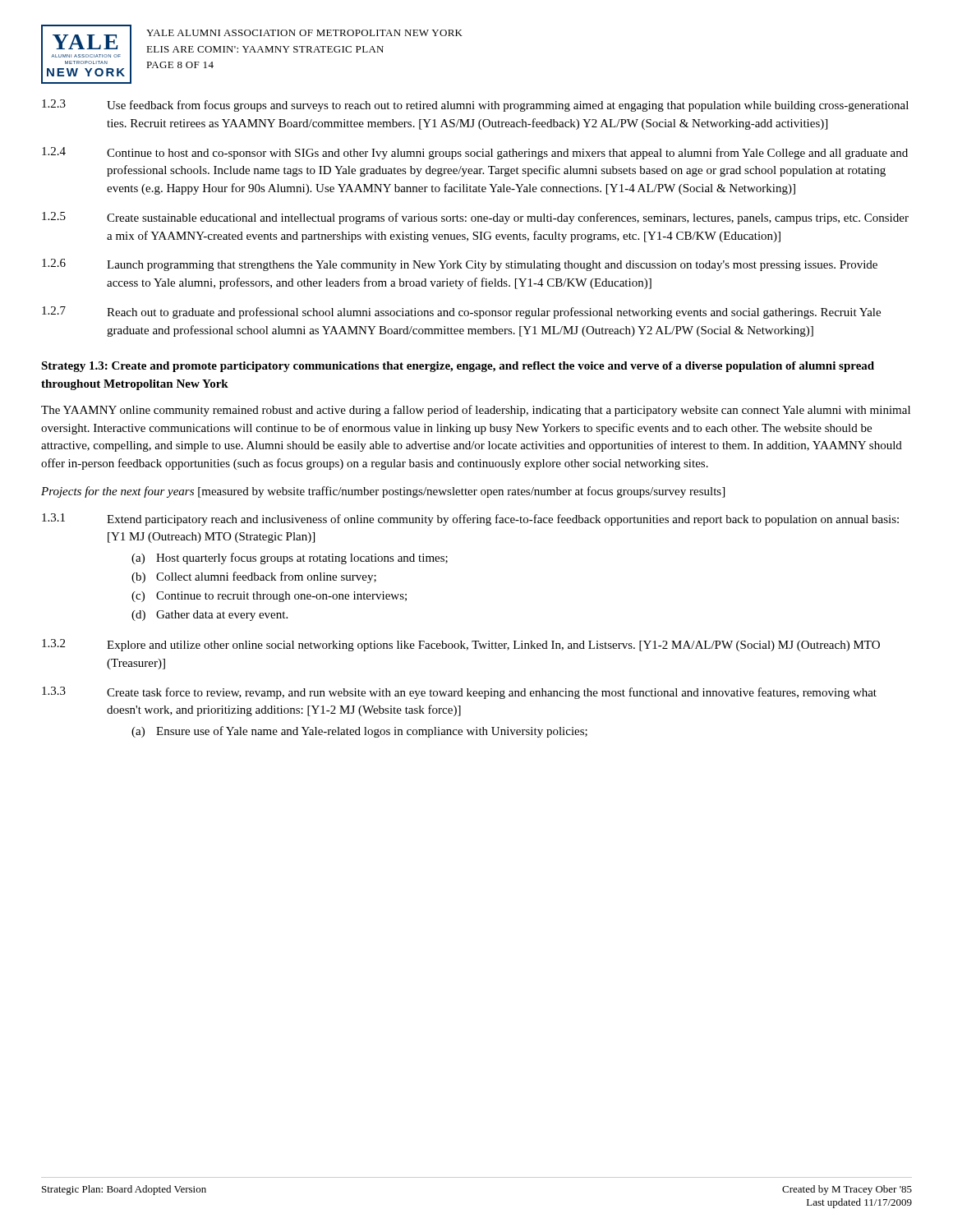Click on the element starting "2.6 Launch programming that strengthens the Yale"

click(x=476, y=274)
